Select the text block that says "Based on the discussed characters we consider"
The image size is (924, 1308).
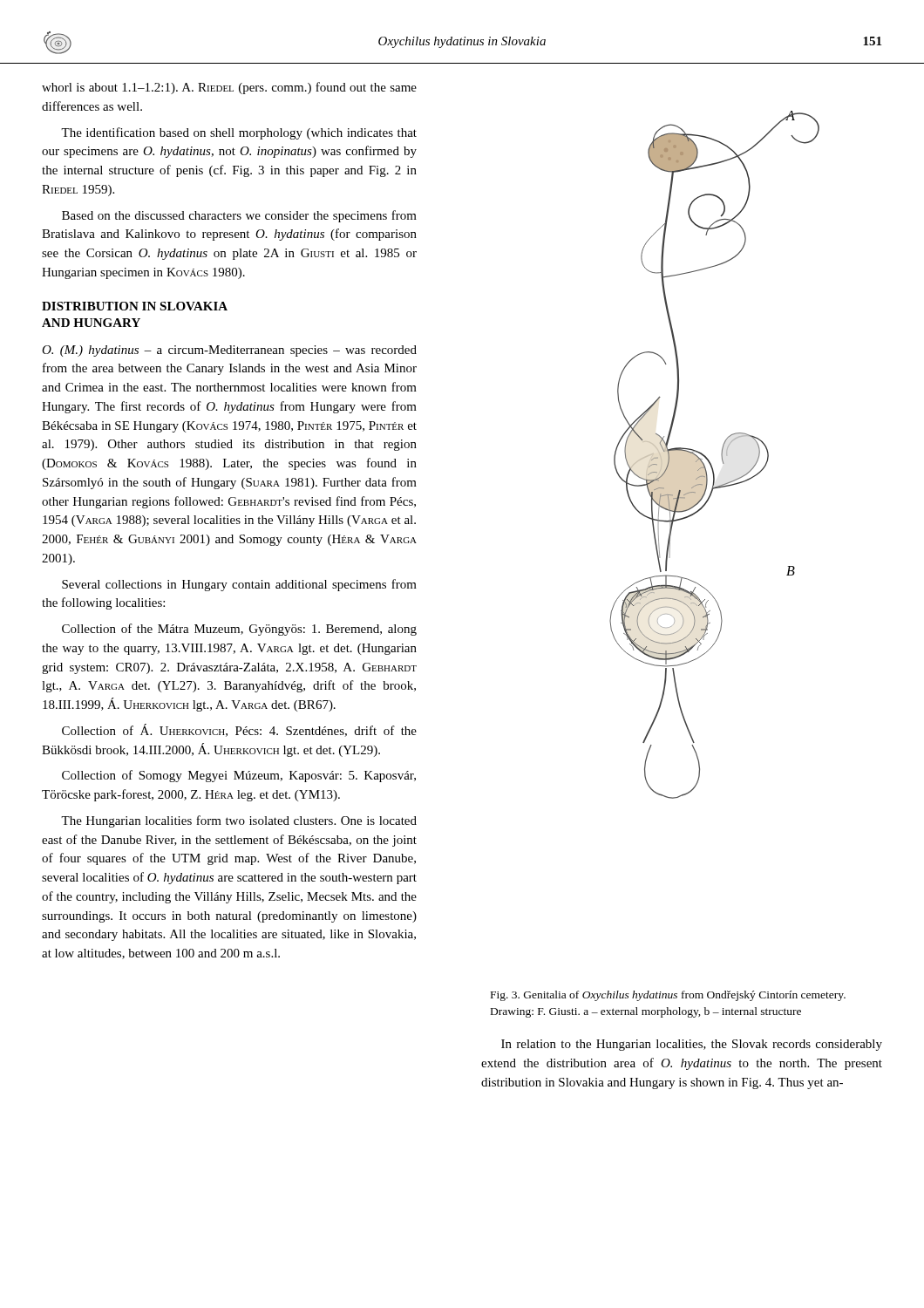[x=229, y=244]
